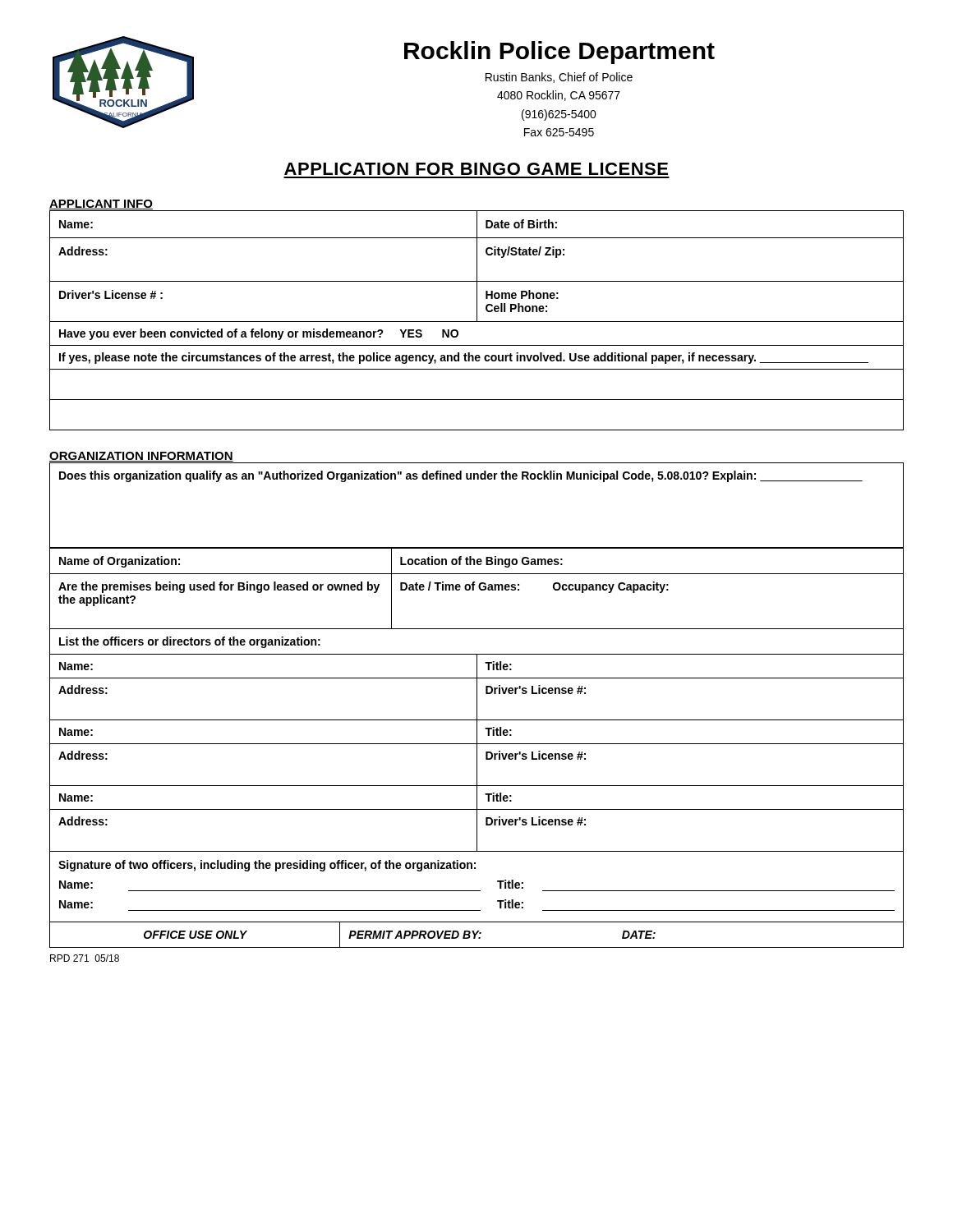Click on the section header with the text "ORGANIZATION INFORMATION"

[141, 455]
